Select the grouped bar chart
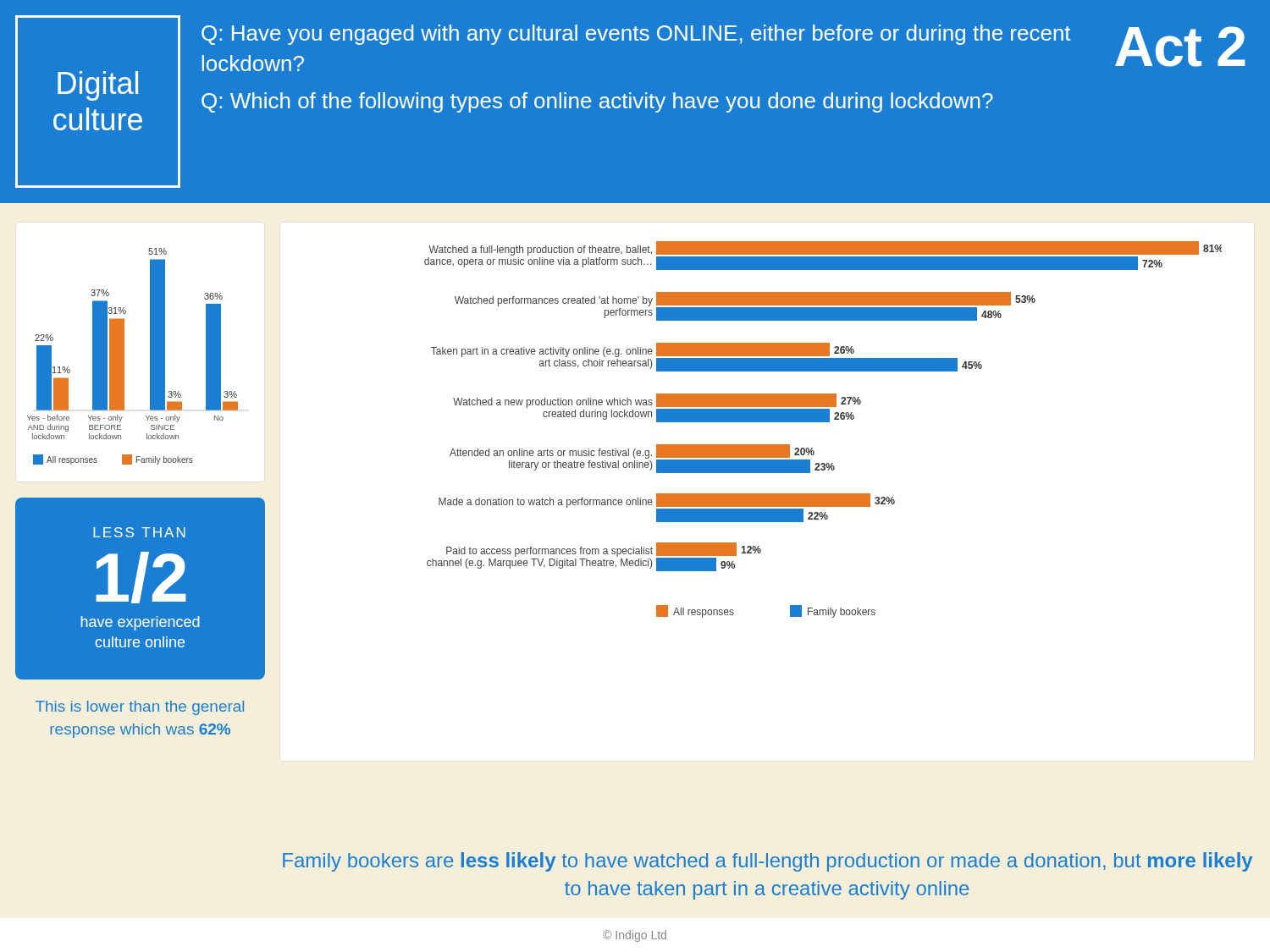Image resolution: width=1270 pixels, height=952 pixels. tap(140, 352)
